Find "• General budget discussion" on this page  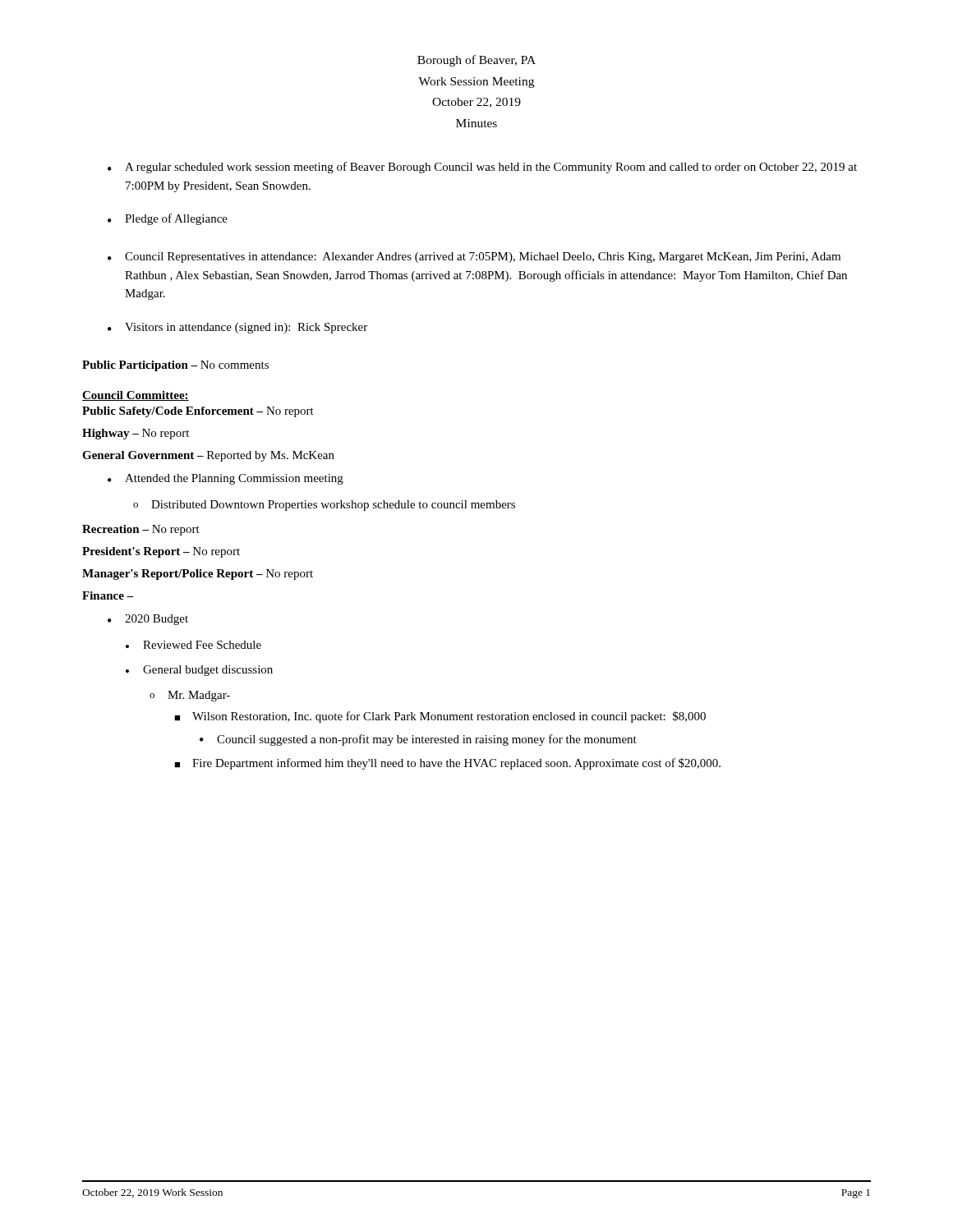199,671
